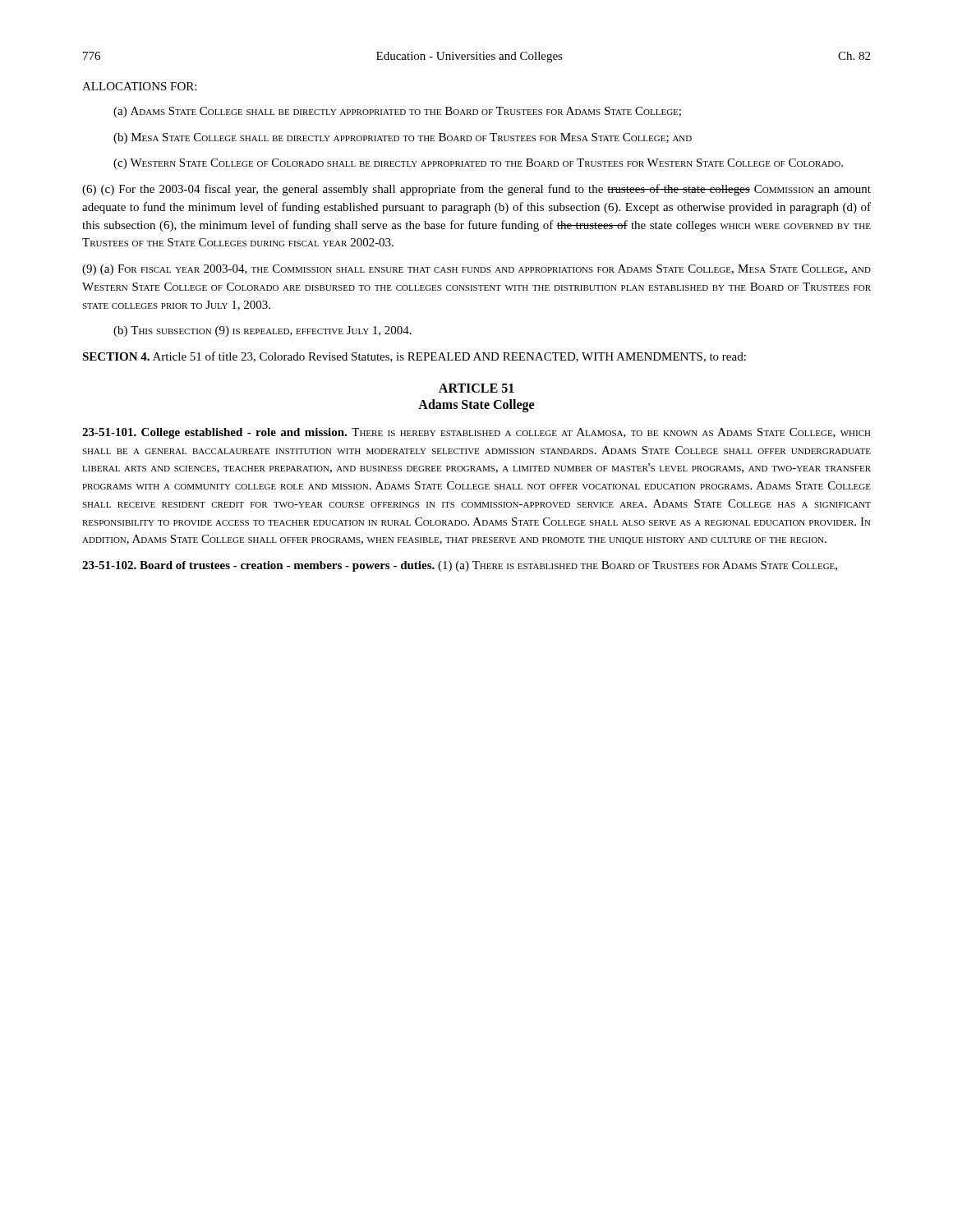
Task: Locate the region starting "(9) (a) For fiscal year 2003-04,"
Action: pos(476,287)
